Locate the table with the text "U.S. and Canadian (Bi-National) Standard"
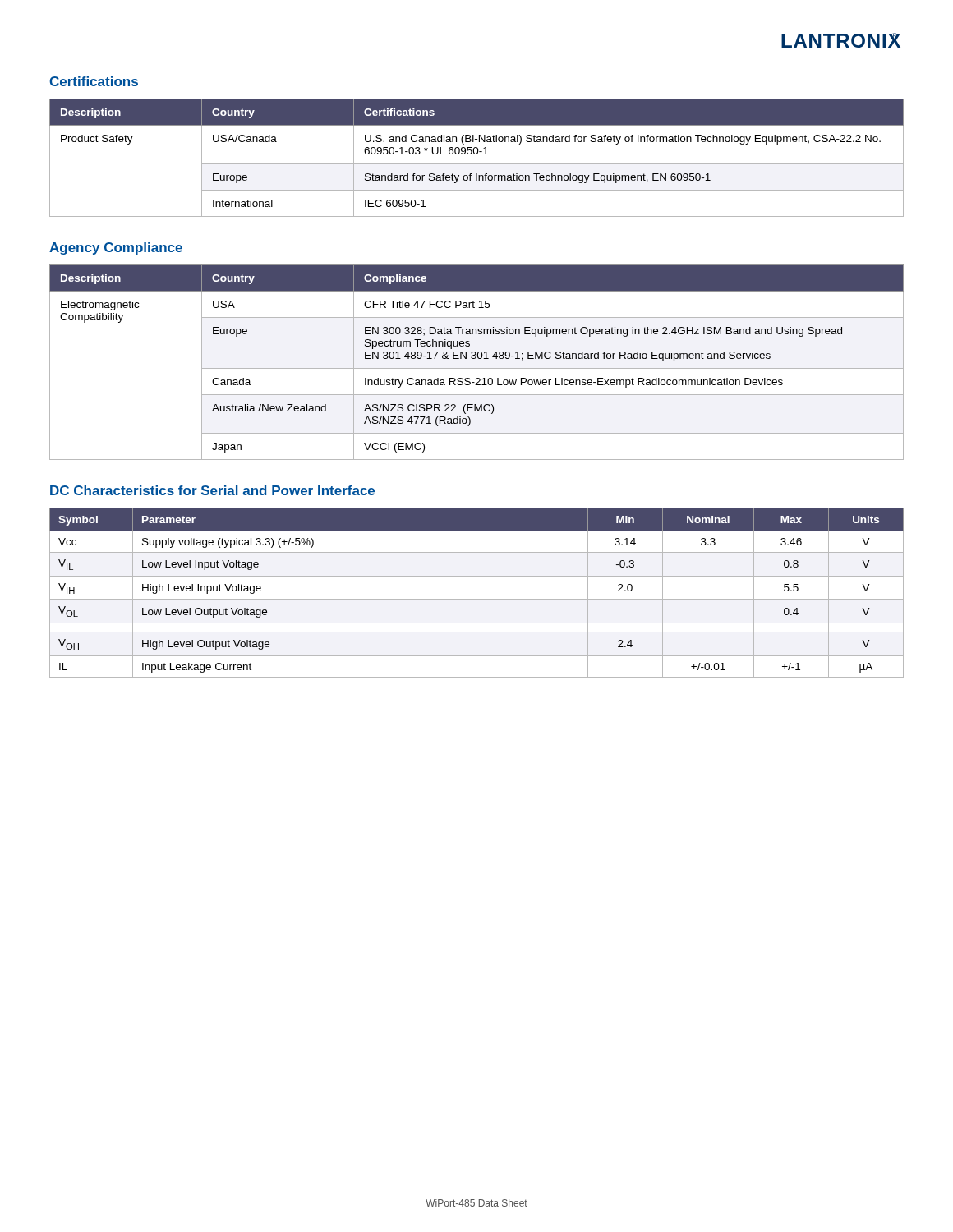This screenshot has height=1232, width=953. [476, 158]
